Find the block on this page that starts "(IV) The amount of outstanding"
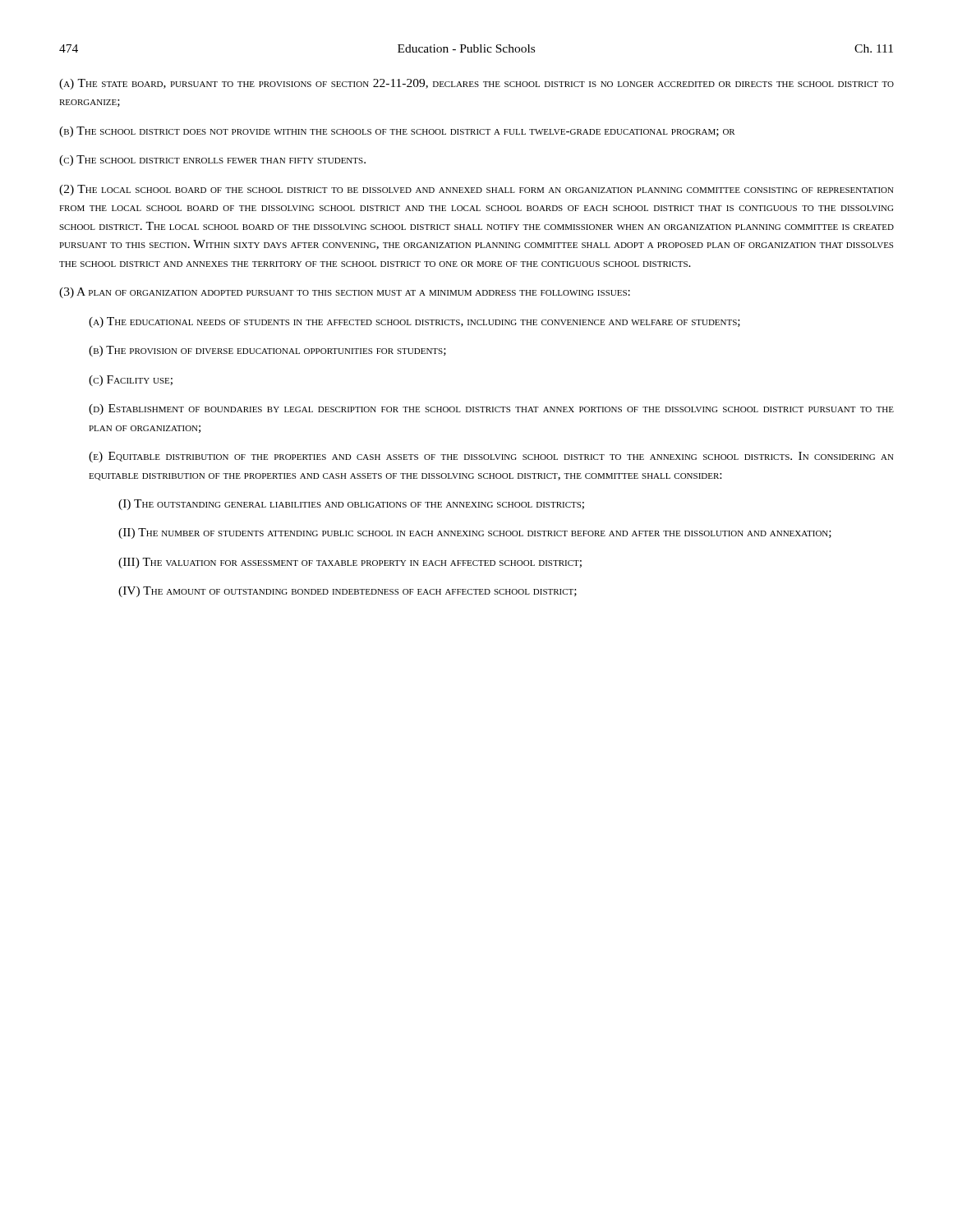Viewport: 953px width, 1232px height. 348,590
